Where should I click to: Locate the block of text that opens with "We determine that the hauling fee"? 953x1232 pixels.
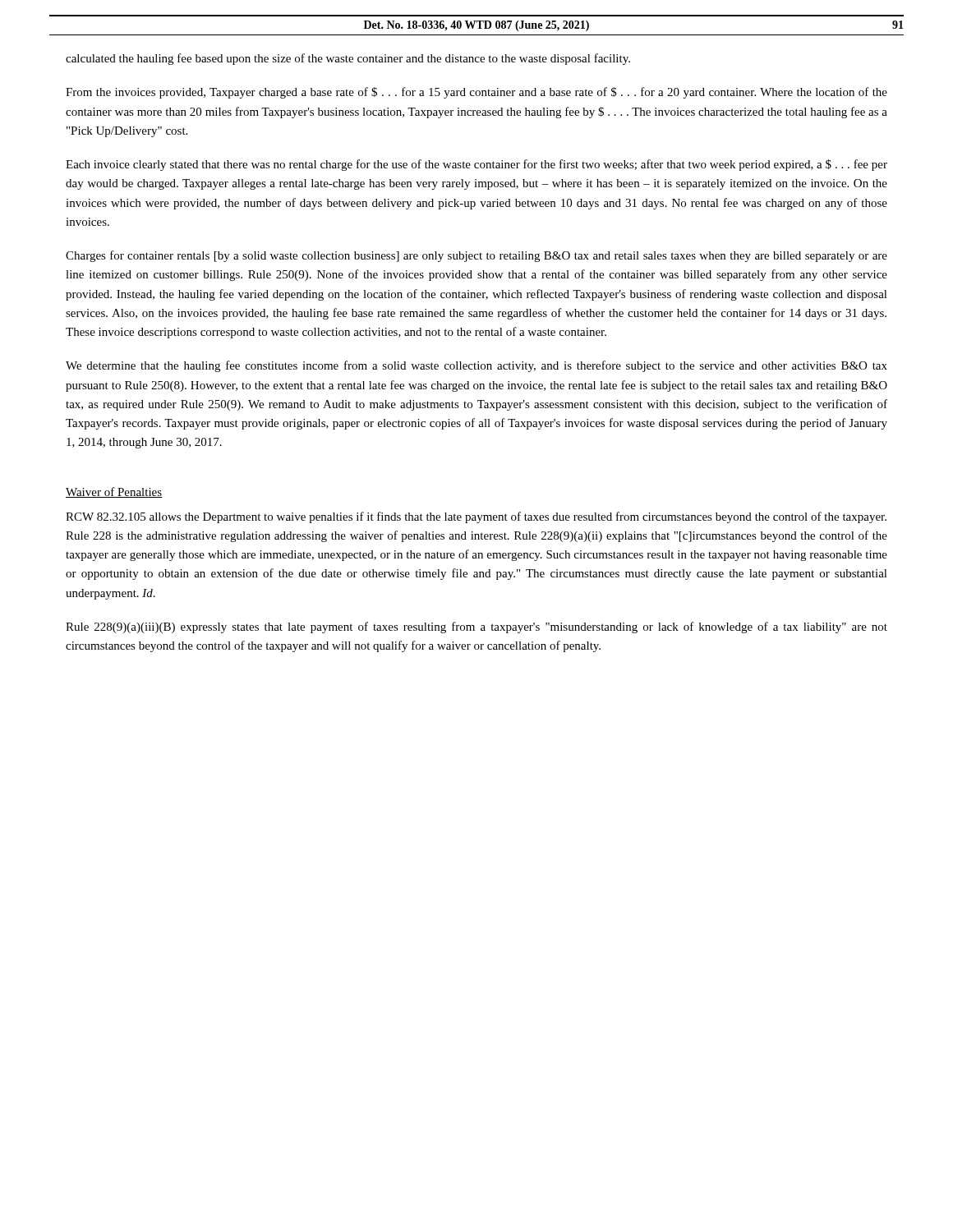coord(476,404)
